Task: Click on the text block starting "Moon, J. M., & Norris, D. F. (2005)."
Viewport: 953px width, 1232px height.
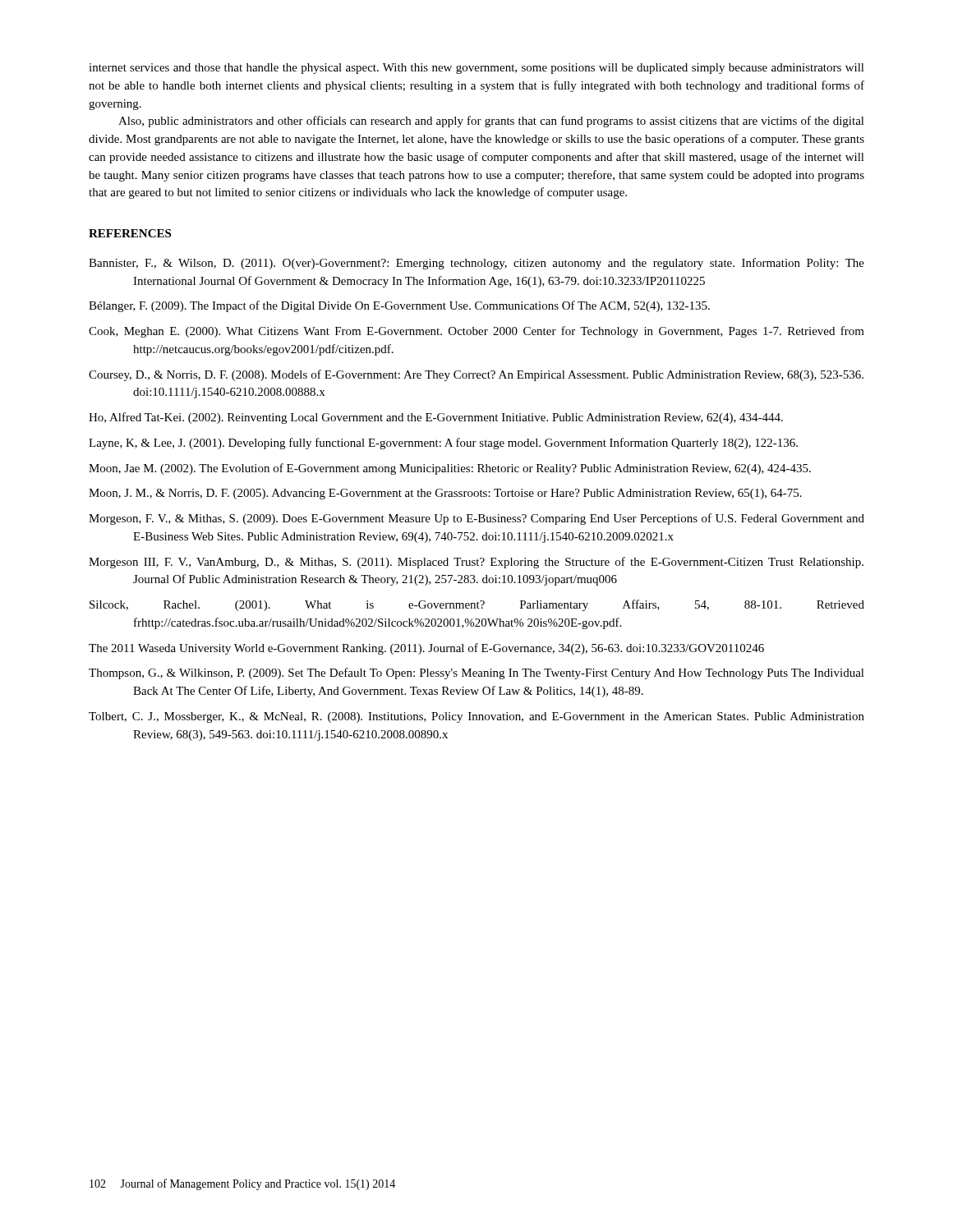Action: pos(445,493)
